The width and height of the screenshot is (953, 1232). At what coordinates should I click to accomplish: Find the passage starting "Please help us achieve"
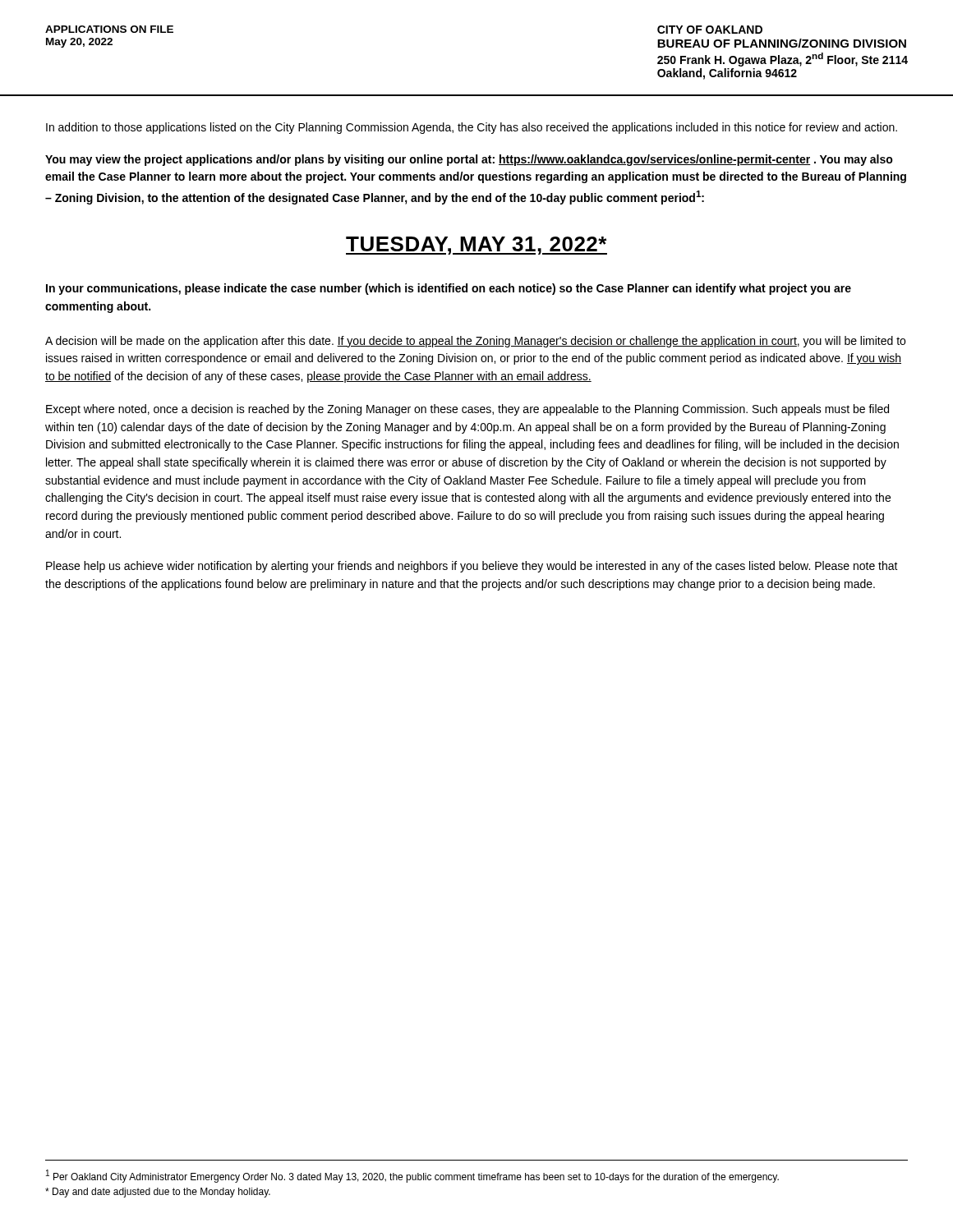471,575
